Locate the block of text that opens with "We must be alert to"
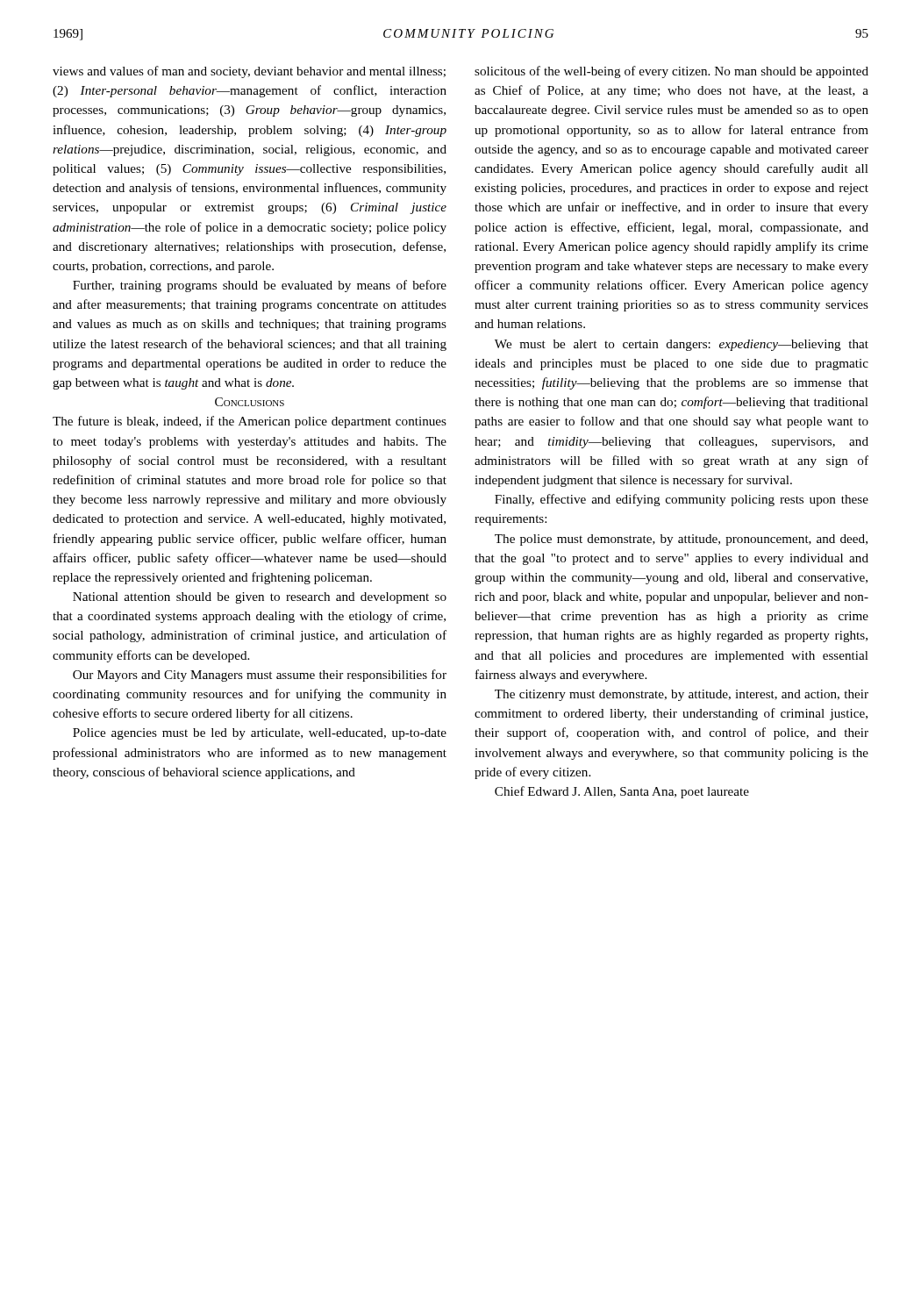921x1316 pixels. pos(671,412)
